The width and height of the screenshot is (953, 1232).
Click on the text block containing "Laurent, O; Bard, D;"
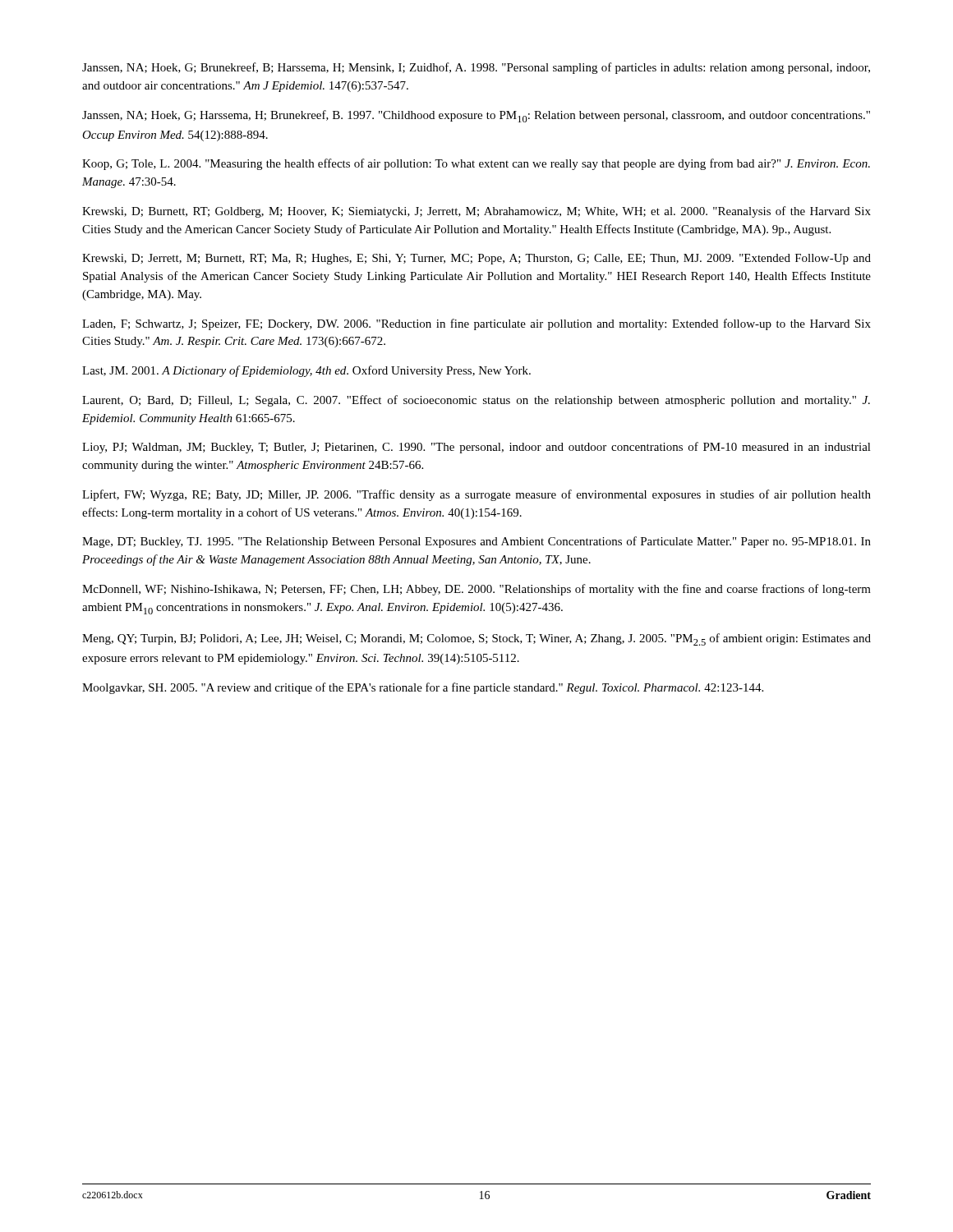pos(476,409)
